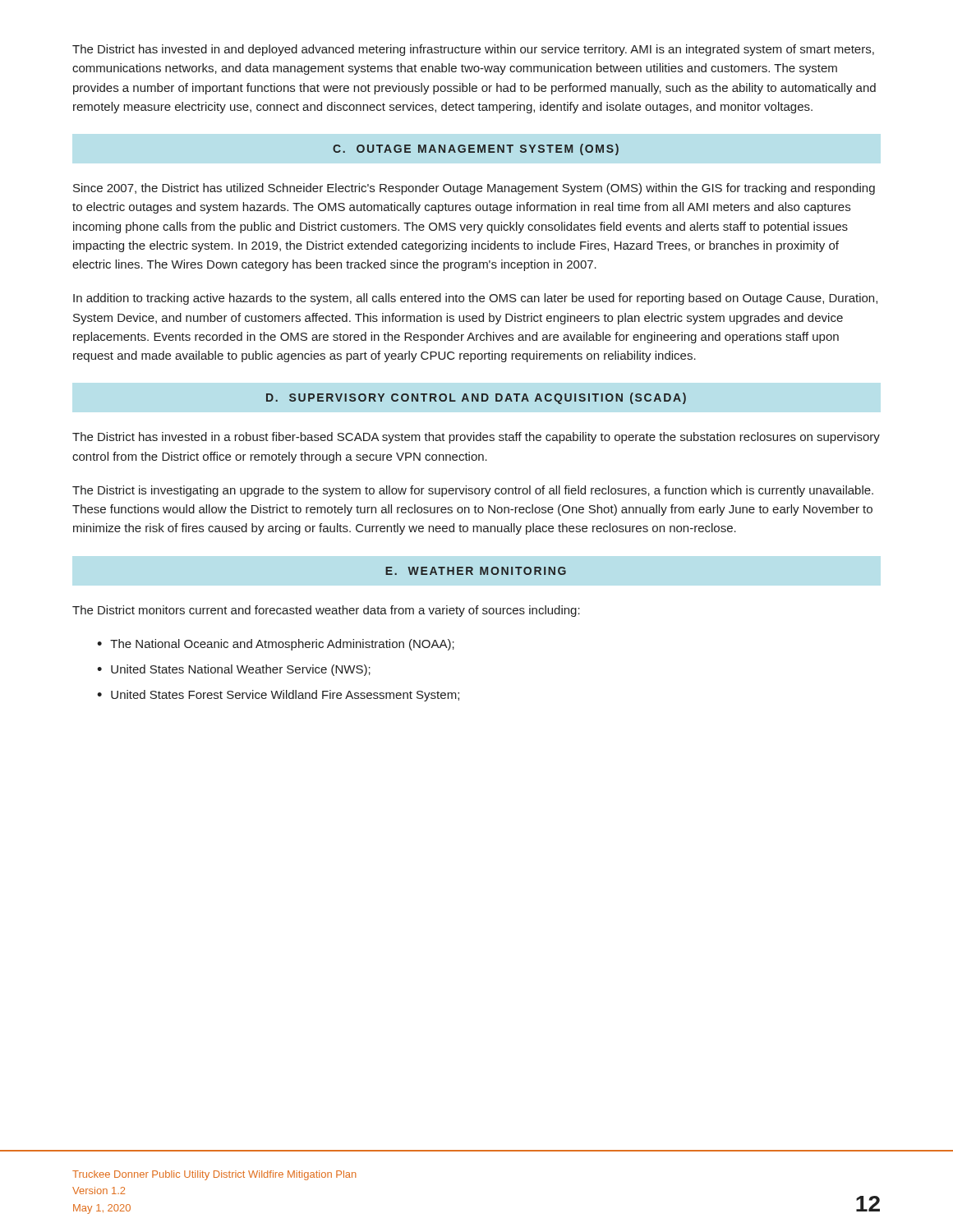This screenshot has width=953, height=1232.
Task: Click on the region starting "The District is investigating an upgrade"
Action: coord(473,509)
